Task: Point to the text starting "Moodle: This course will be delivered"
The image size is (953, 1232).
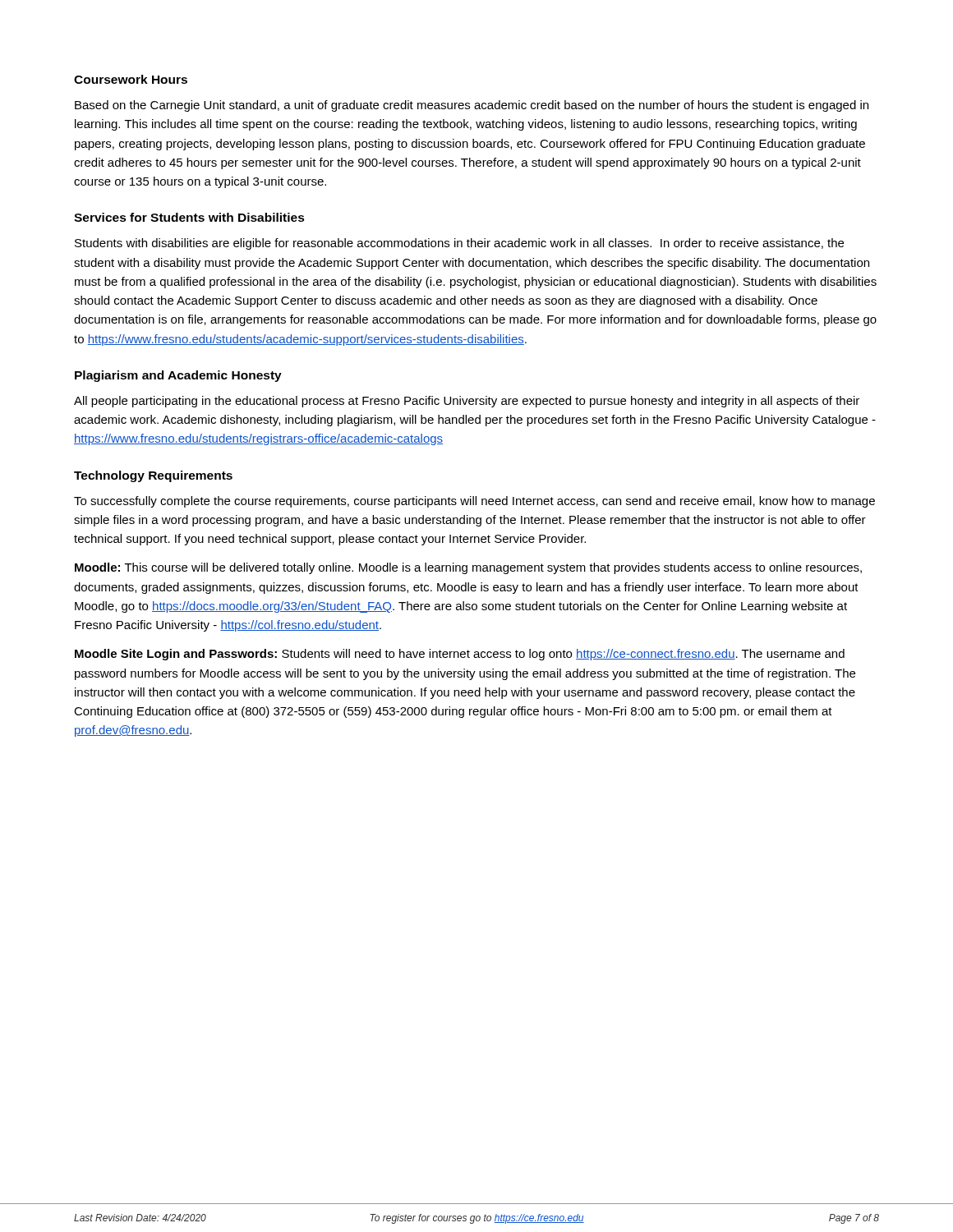Action: pos(468,596)
